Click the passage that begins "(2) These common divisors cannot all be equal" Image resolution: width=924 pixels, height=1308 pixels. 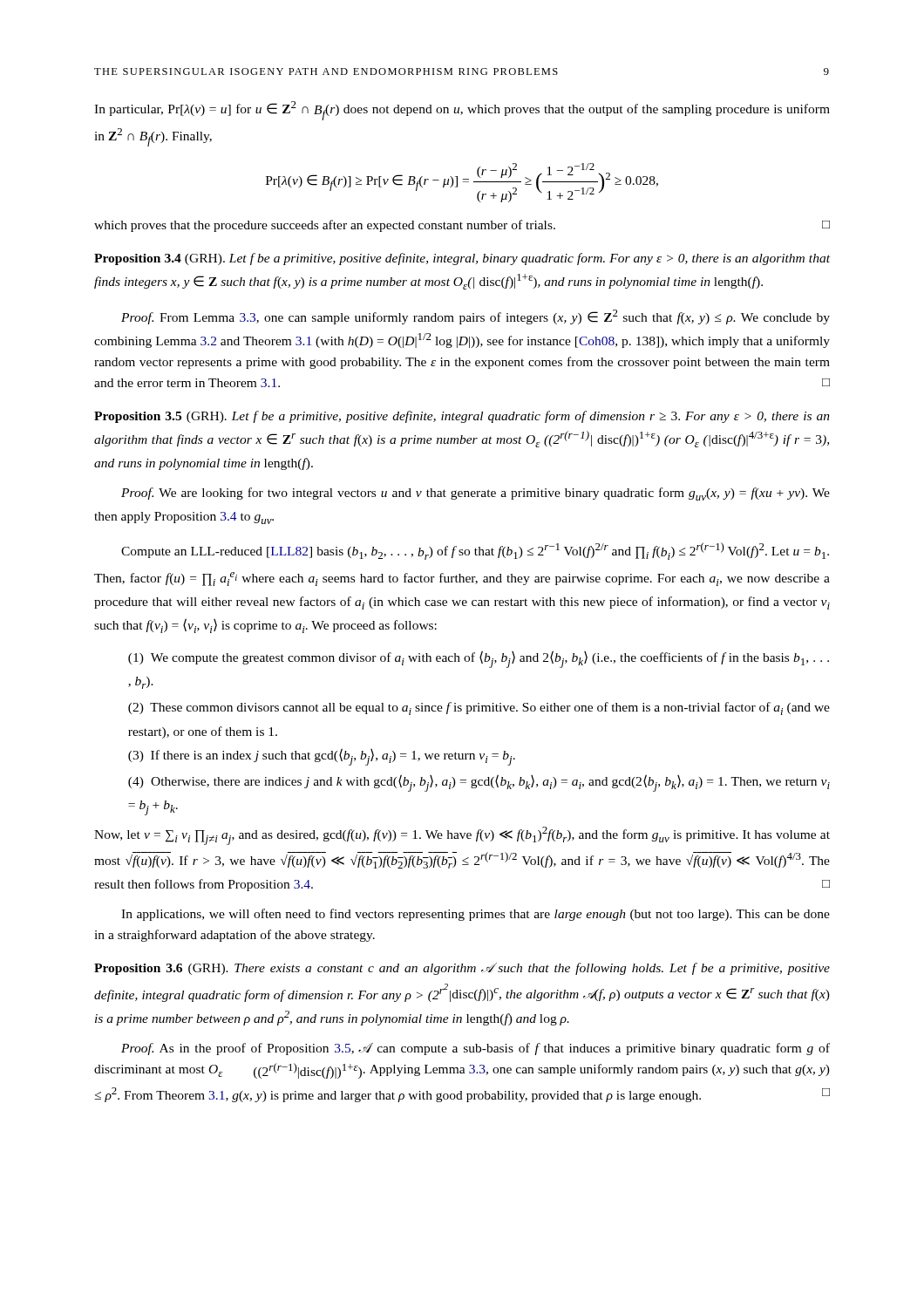point(479,719)
